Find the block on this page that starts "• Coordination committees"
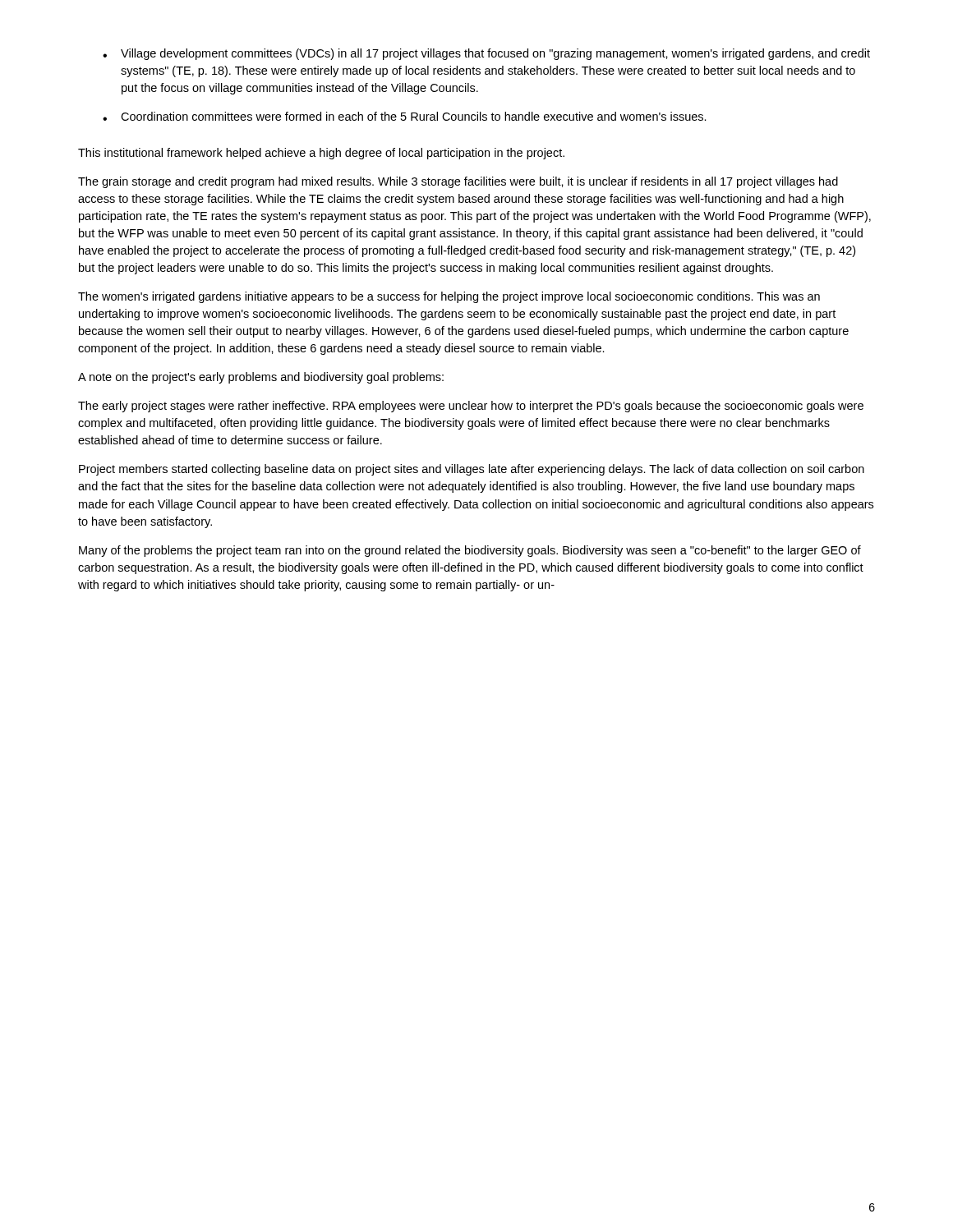 tap(489, 118)
